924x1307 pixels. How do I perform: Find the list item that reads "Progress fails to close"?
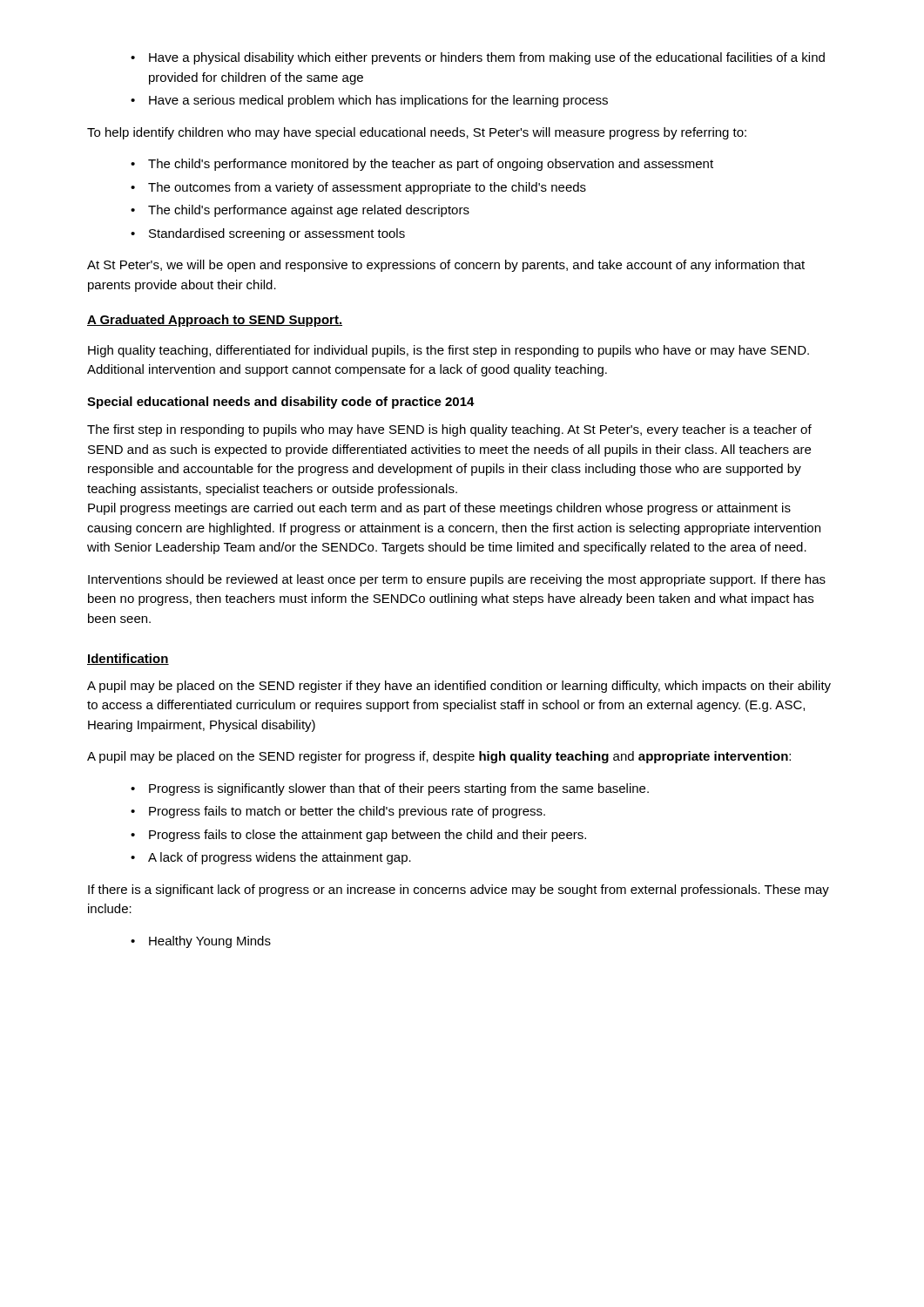tap(368, 834)
